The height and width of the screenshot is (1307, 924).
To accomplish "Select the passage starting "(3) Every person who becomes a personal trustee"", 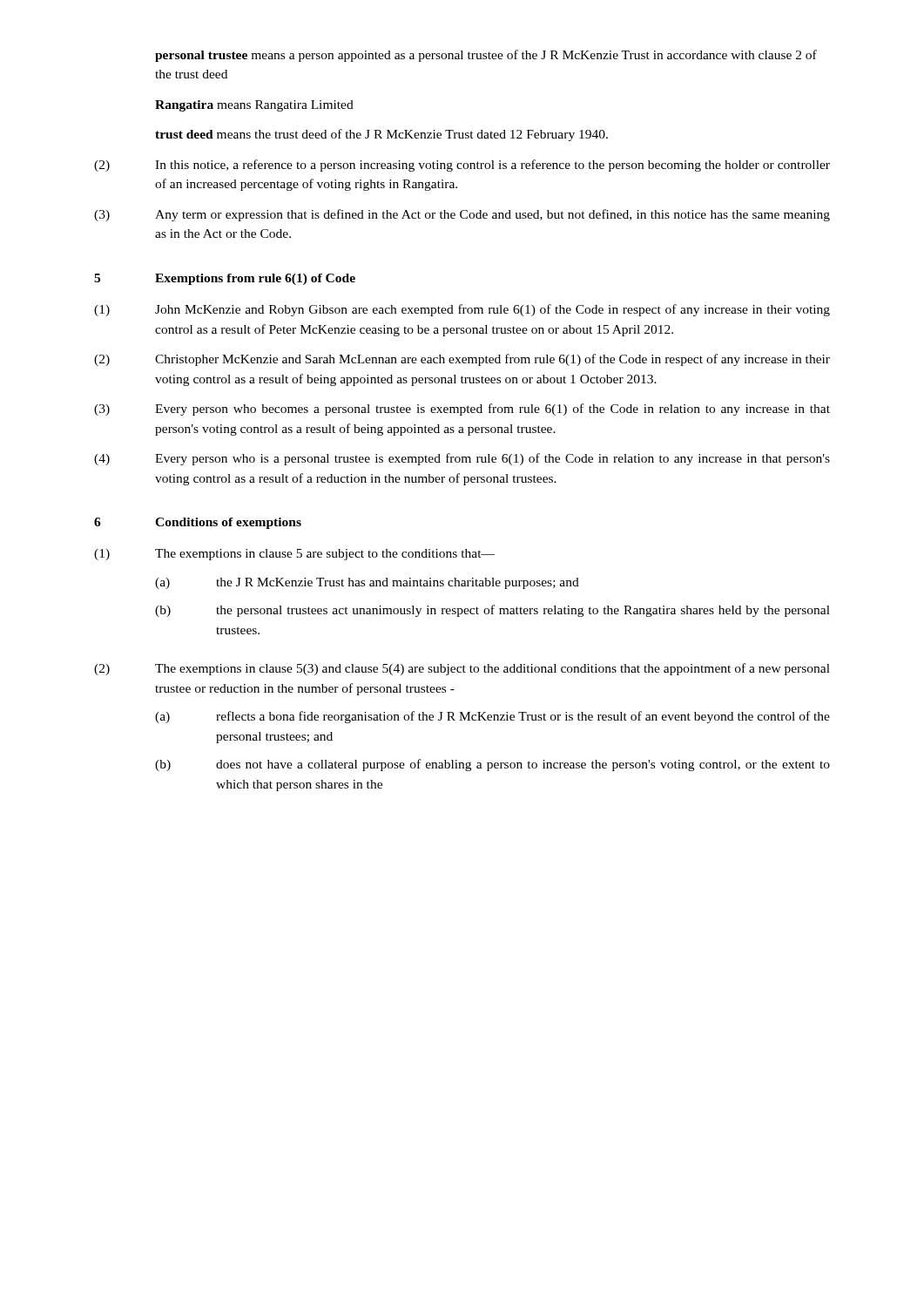I will point(462,419).
